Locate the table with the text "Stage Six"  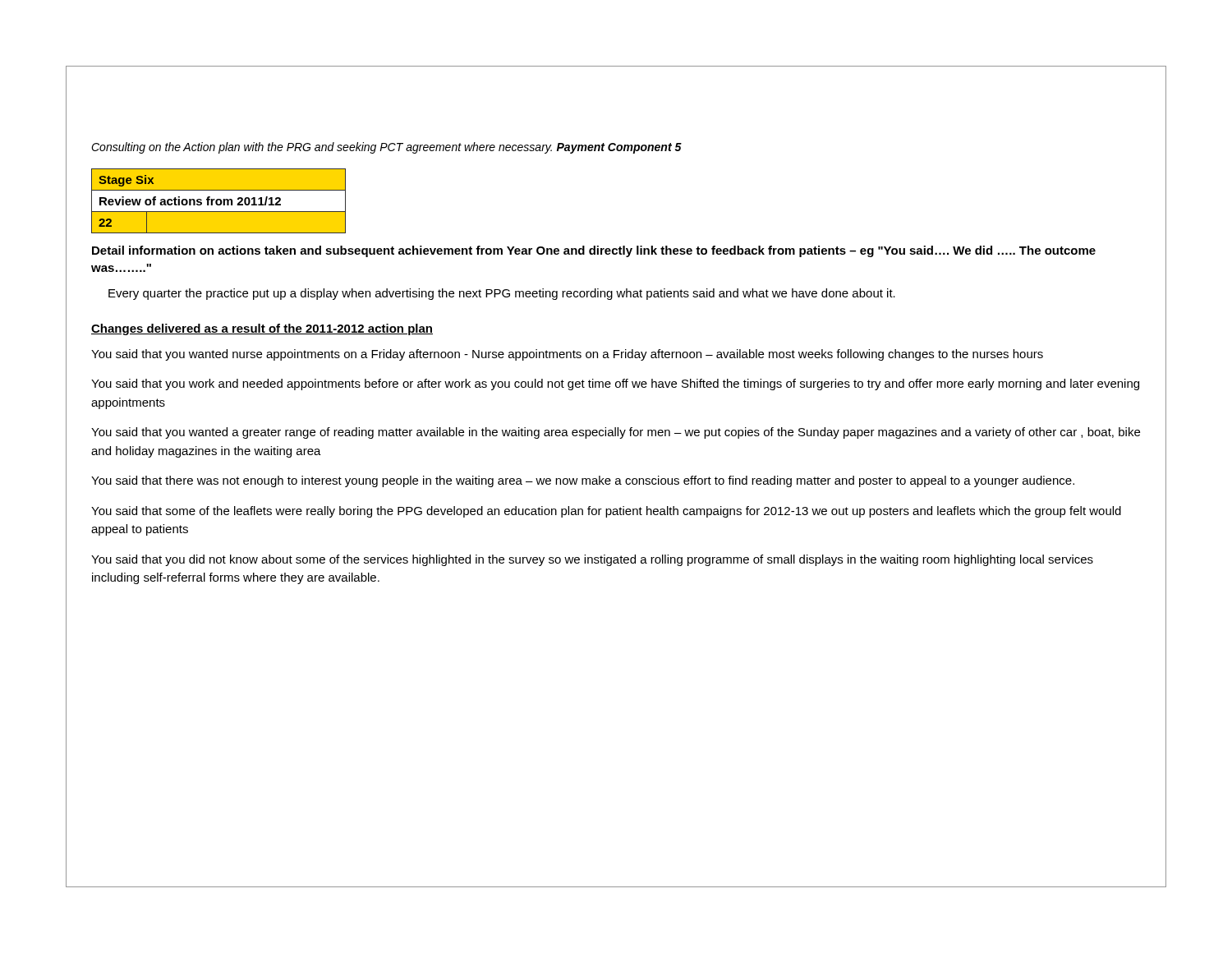(616, 201)
